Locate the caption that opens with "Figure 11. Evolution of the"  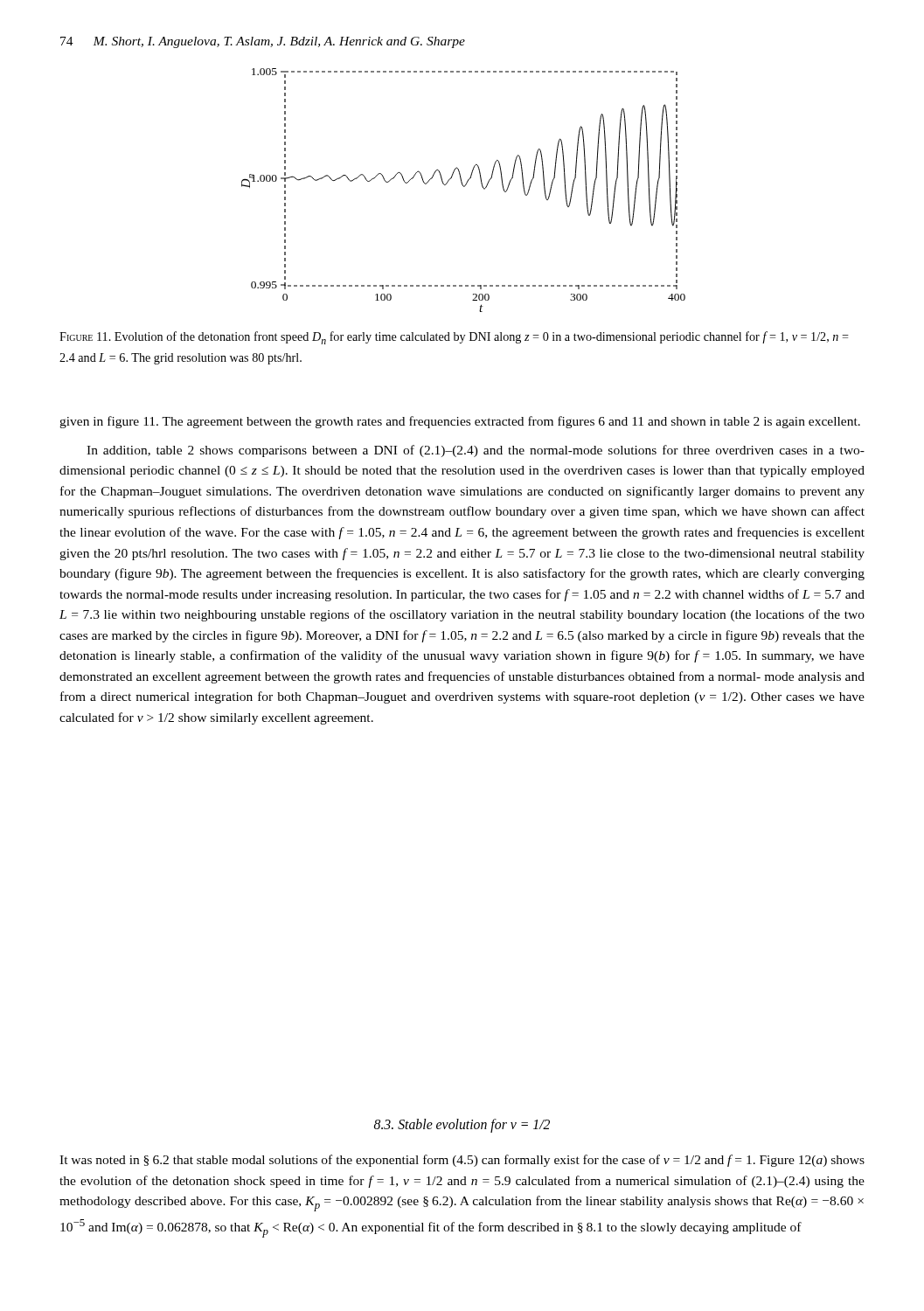tap(454, 347)
